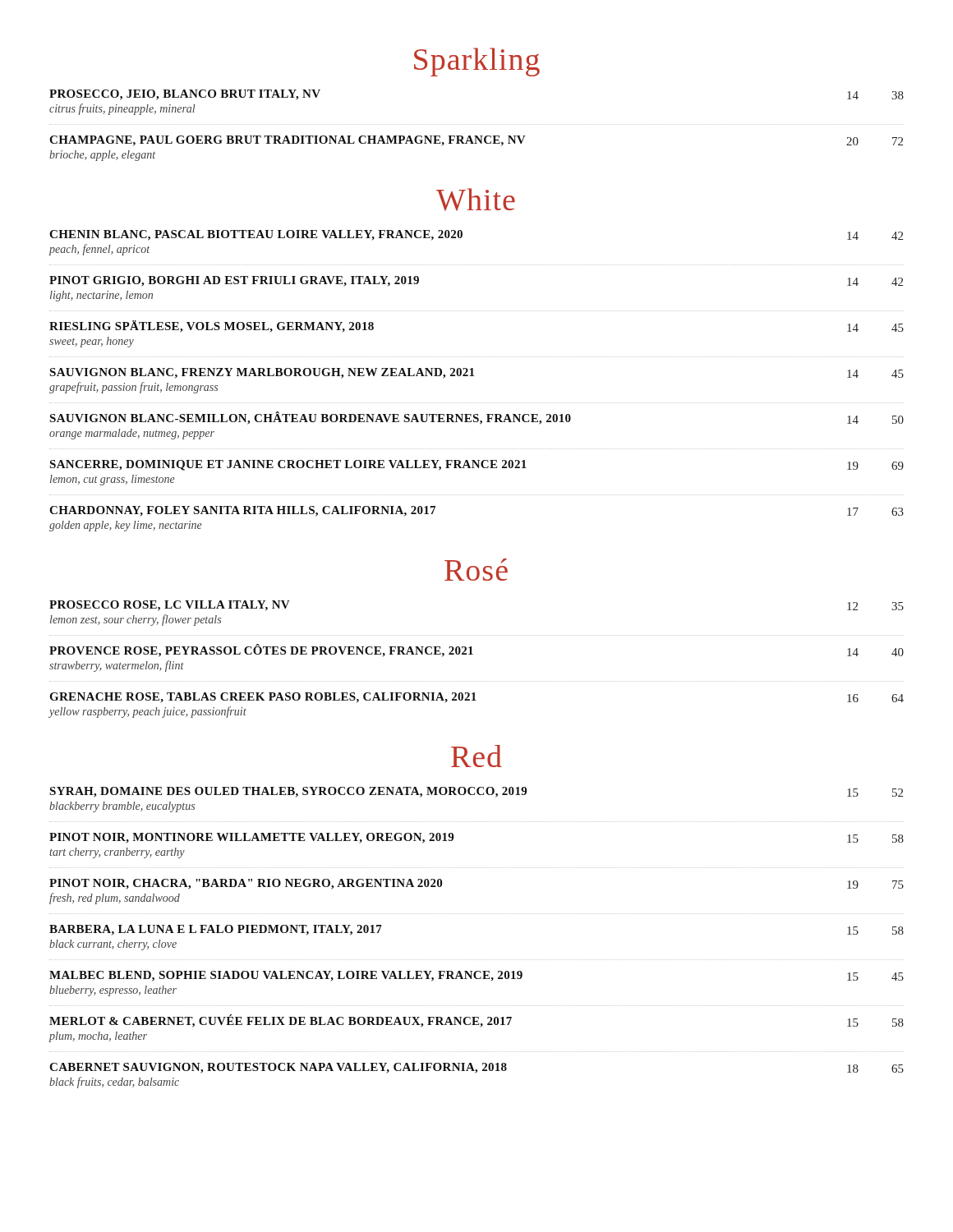Image resolution: width=953 pixels, height=1232 pixels.
Task: Locate the block of text that opens with "CHARDONNAY, Foley Sanita Rita Hills,"
Action: tap(249, 511)
